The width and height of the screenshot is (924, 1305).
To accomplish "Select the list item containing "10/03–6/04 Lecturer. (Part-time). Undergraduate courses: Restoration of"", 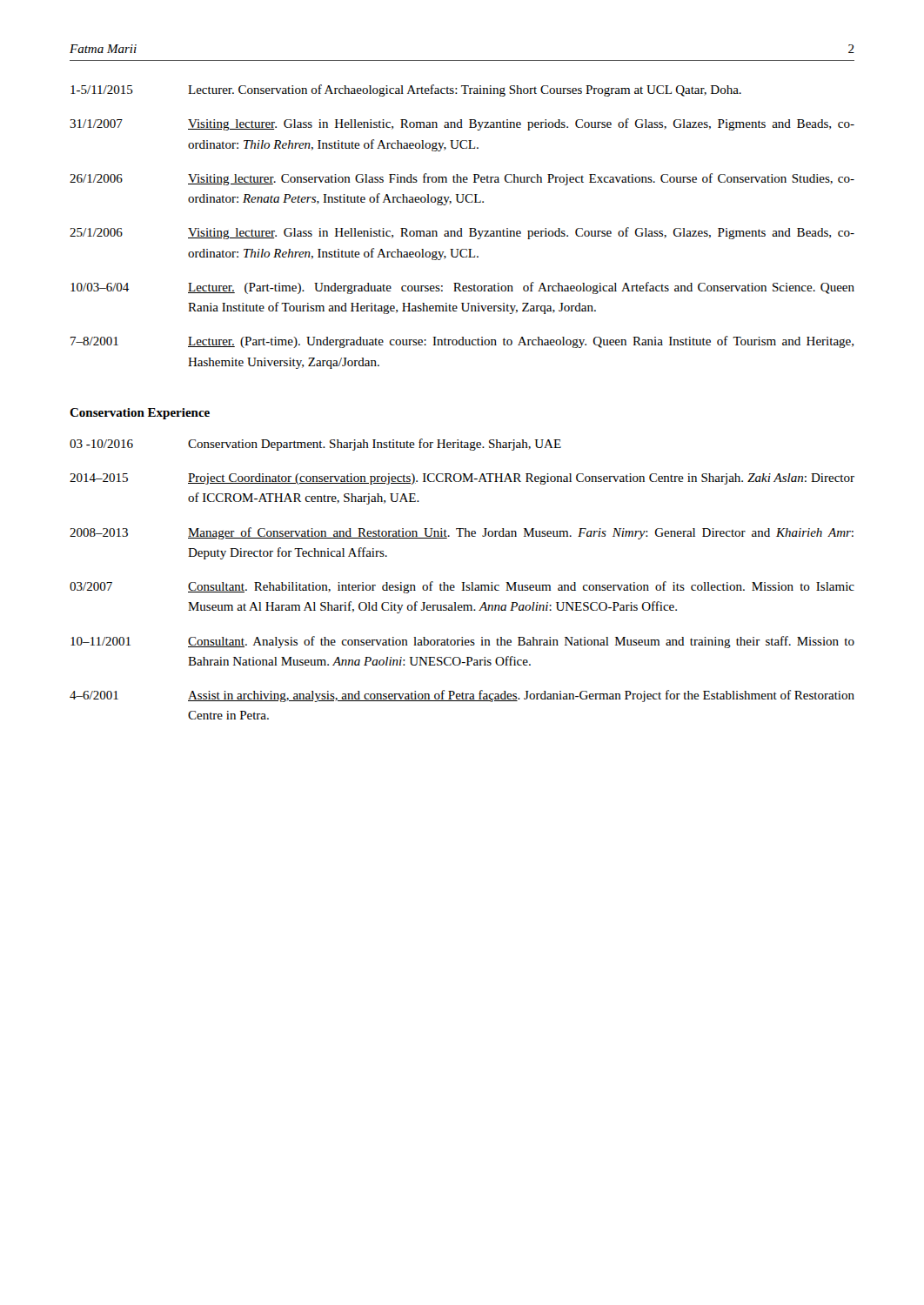I will tap(462, 298).
